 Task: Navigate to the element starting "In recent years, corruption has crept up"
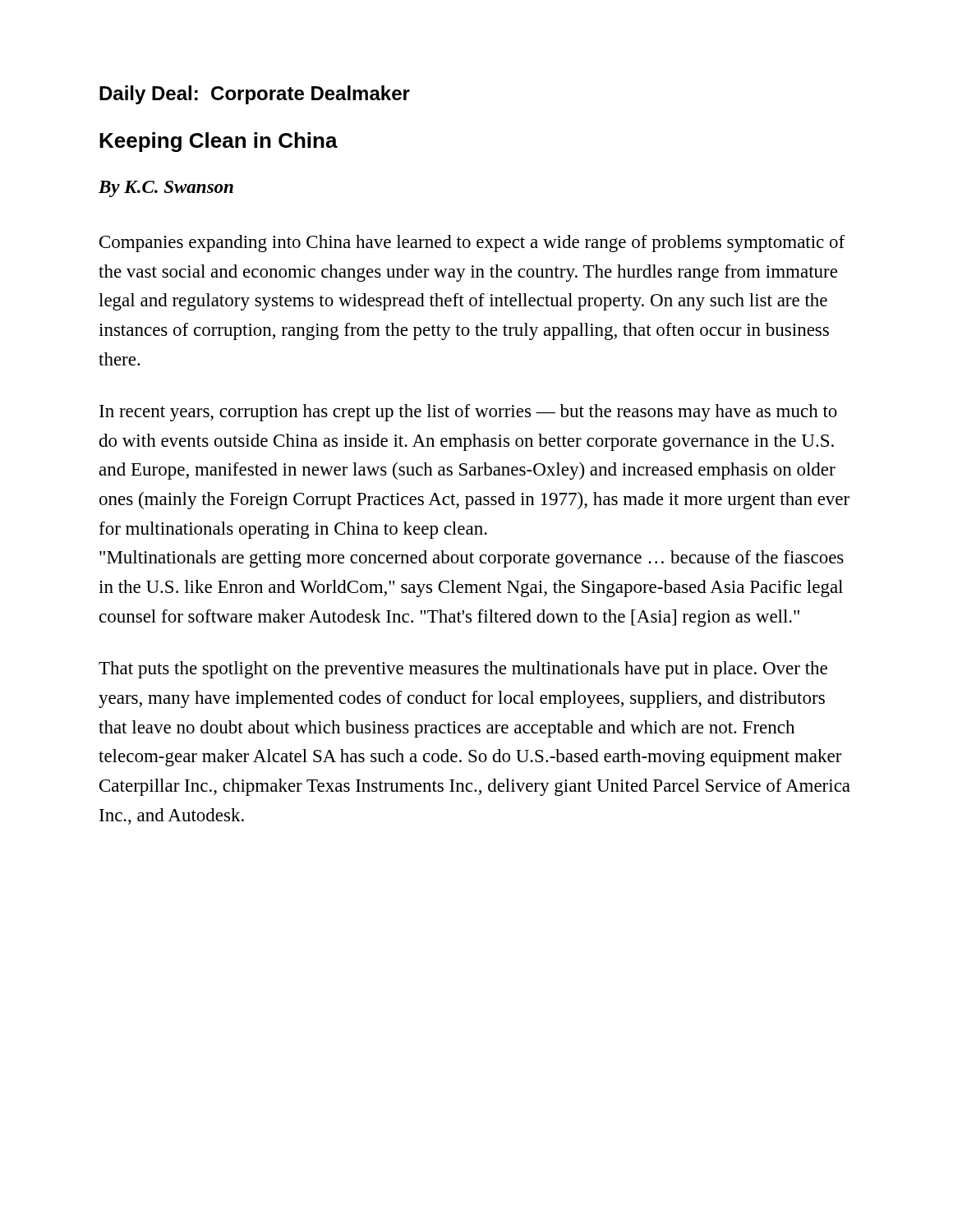[x=474, y=514]
